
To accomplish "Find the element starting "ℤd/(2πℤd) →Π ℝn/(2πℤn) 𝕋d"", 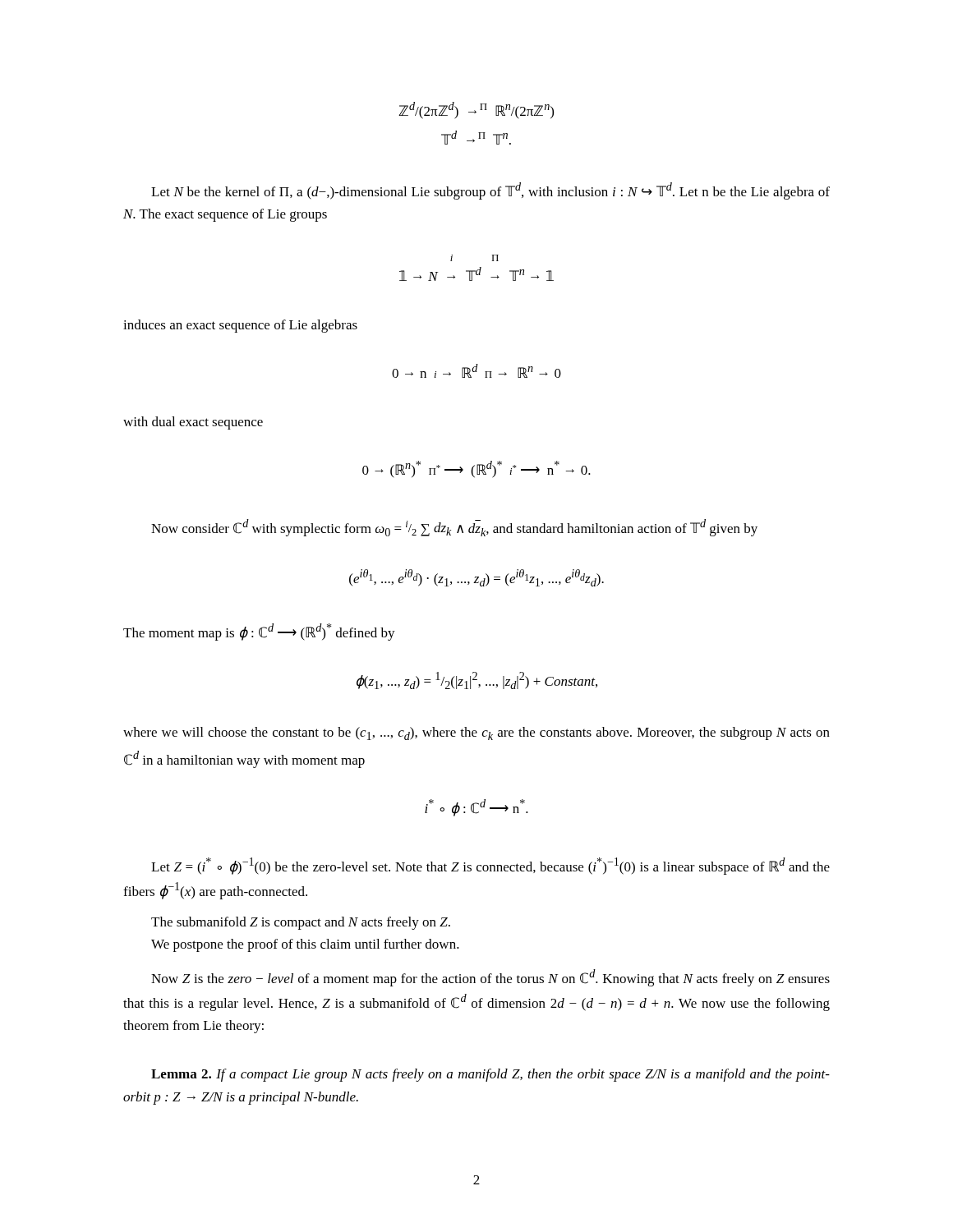I will click(476, 124).
